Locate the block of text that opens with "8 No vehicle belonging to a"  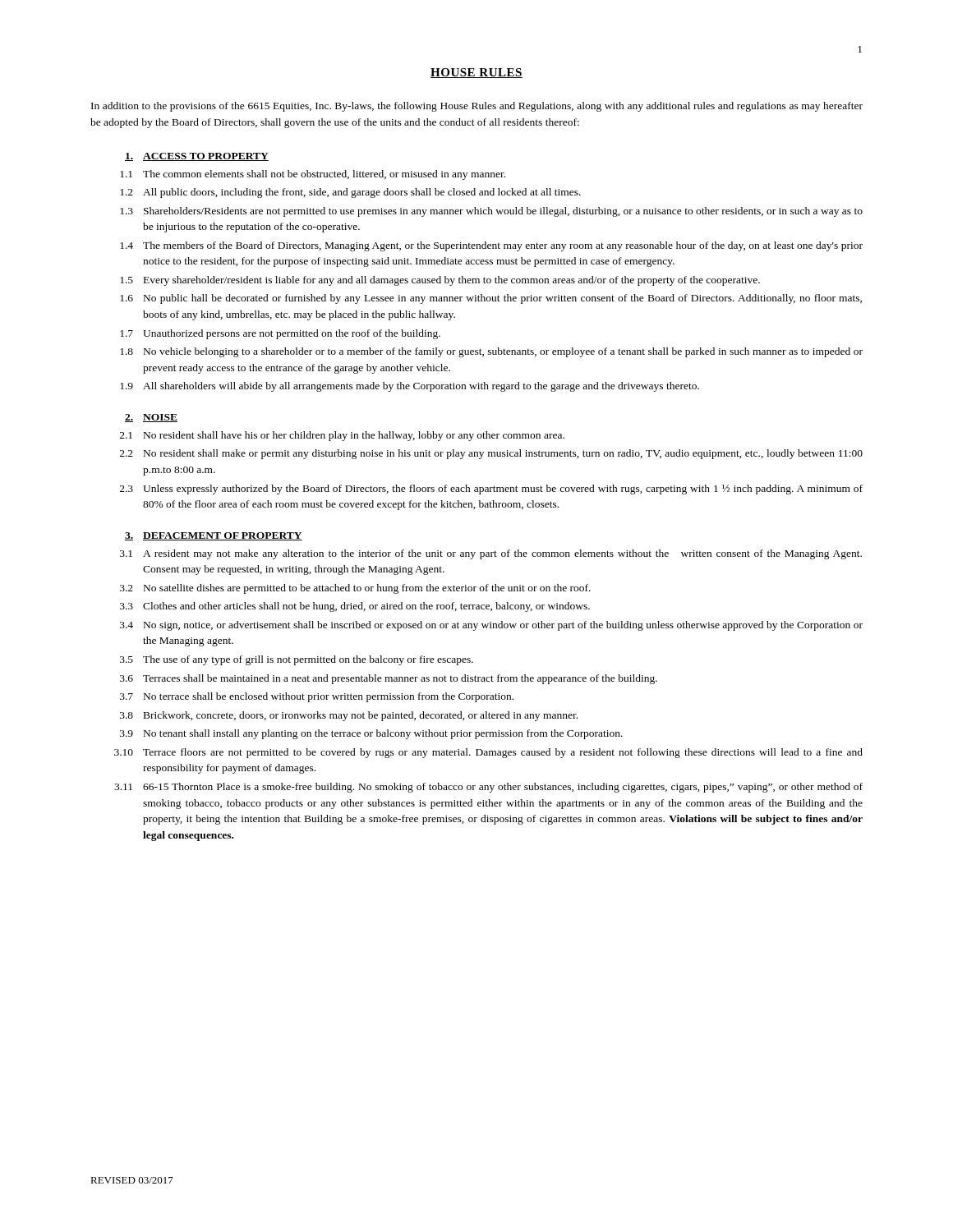pyautogui.click(x=476, y=359)
